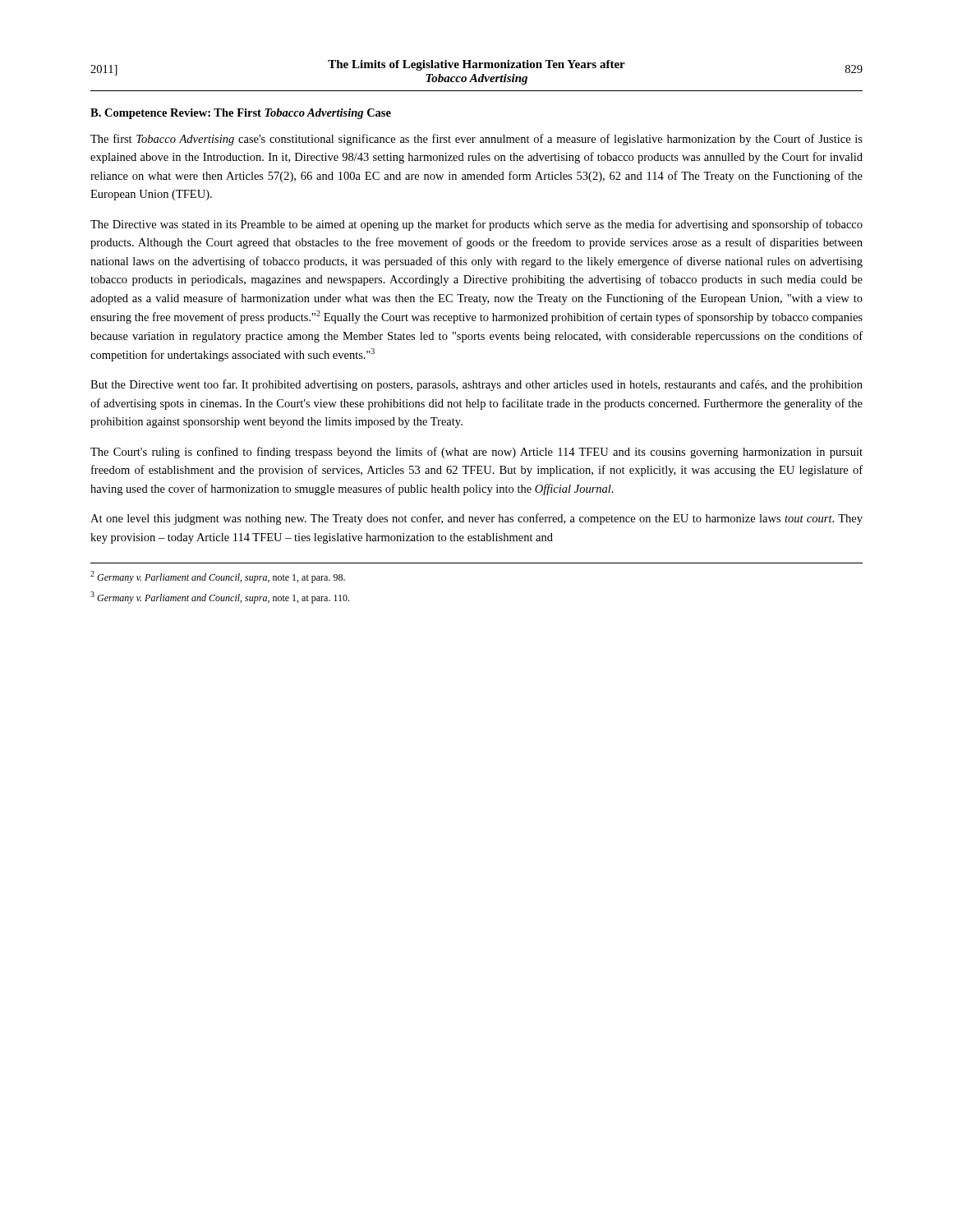Find the region starting "At one level this judgment was nothing new."
The image size is (953, 1232).
[x=476, y=528]
